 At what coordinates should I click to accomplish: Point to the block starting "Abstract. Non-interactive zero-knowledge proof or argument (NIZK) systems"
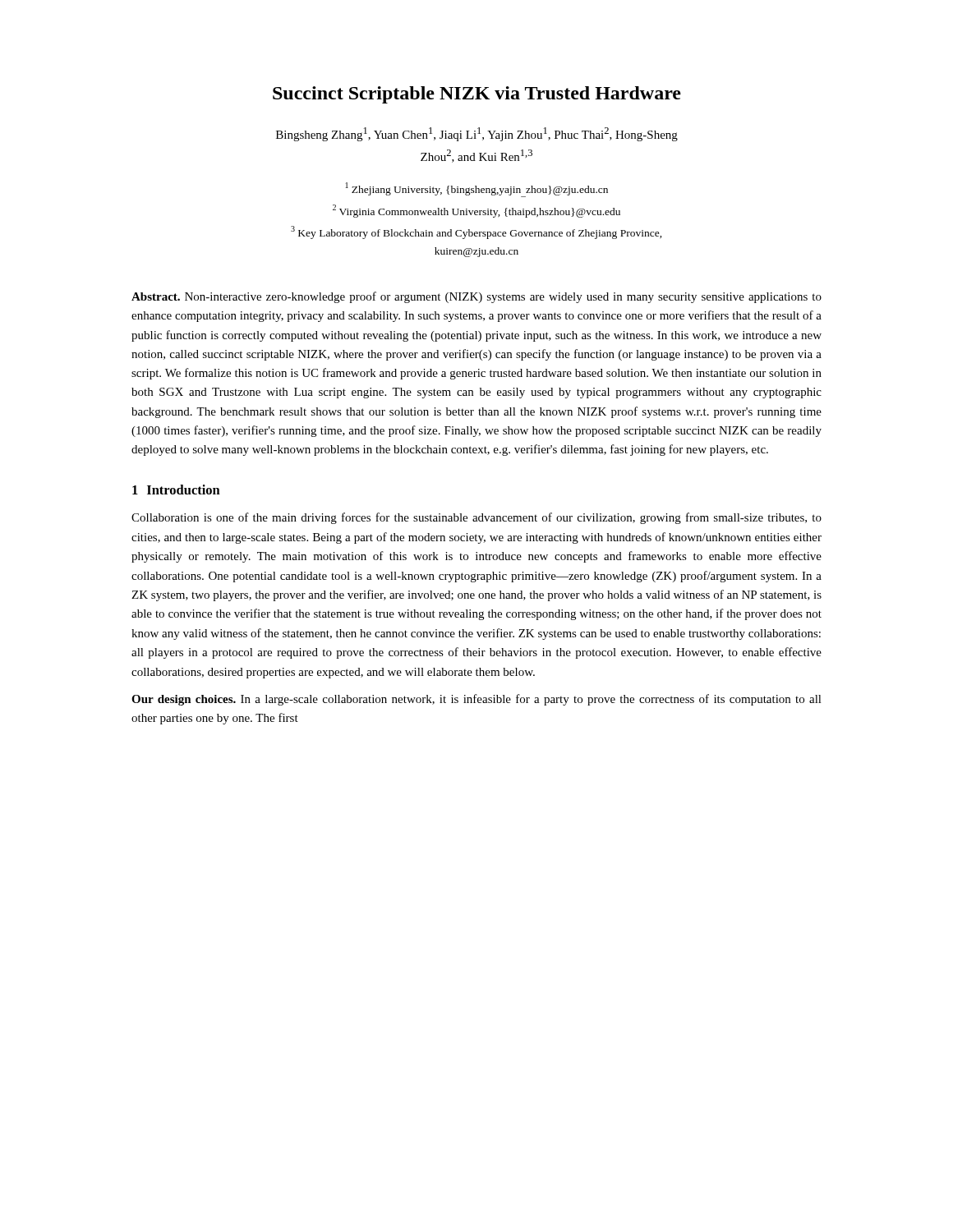pyautogui.click(x=476, y=373)
